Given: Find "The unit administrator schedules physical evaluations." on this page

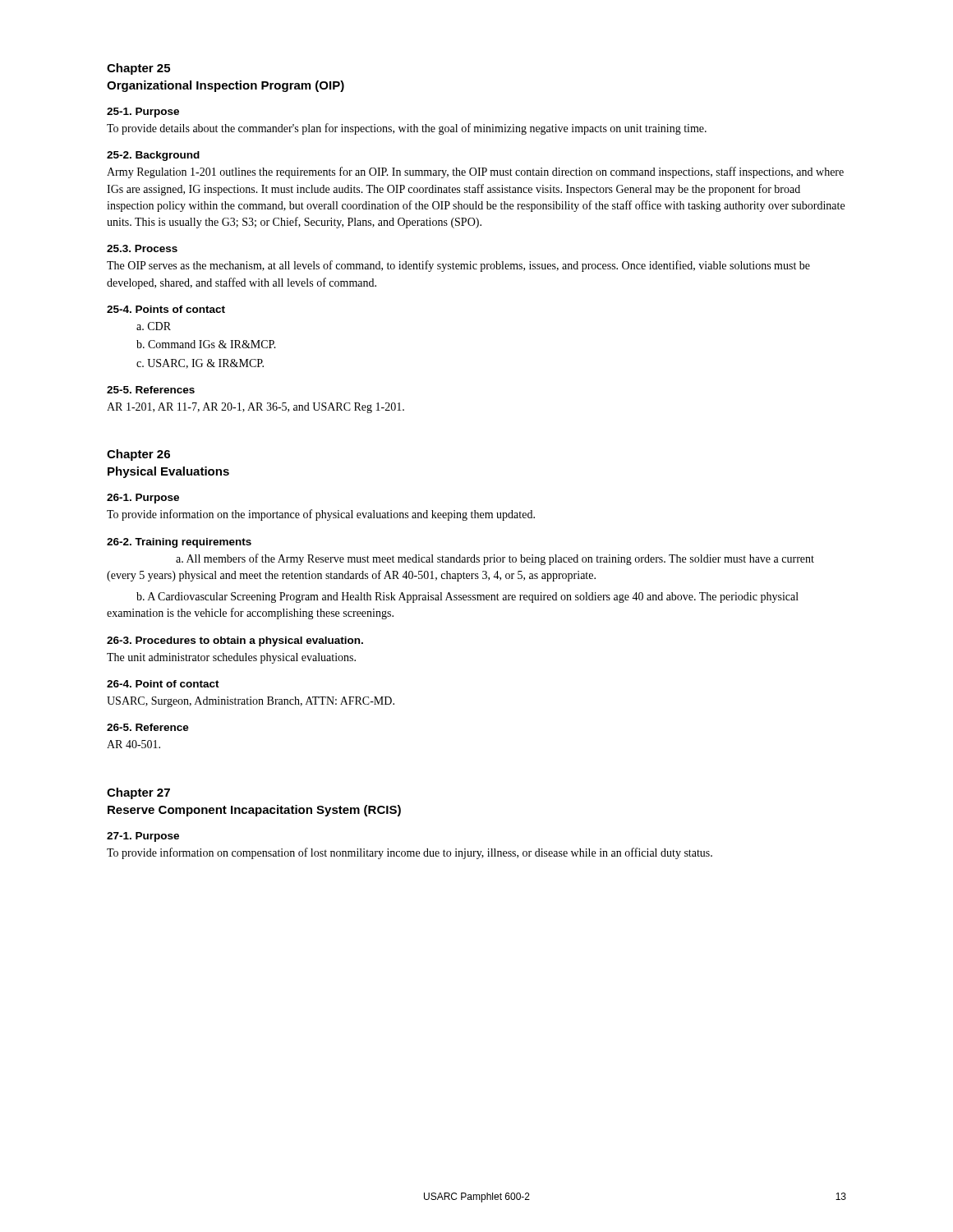Looking at the screenshot, I should pyautogui.click(x=232, y=657).
